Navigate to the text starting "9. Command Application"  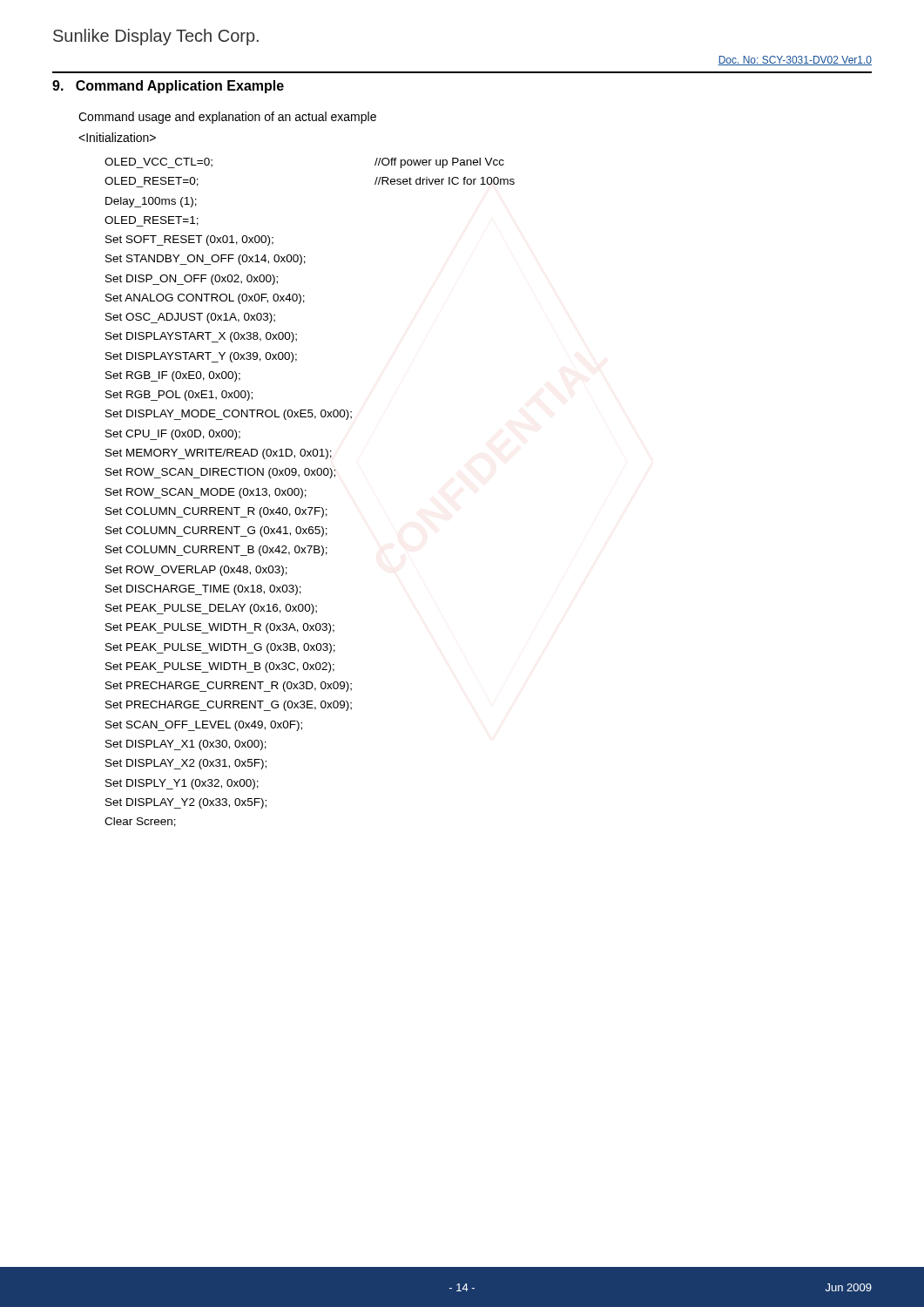click(168, 86)
